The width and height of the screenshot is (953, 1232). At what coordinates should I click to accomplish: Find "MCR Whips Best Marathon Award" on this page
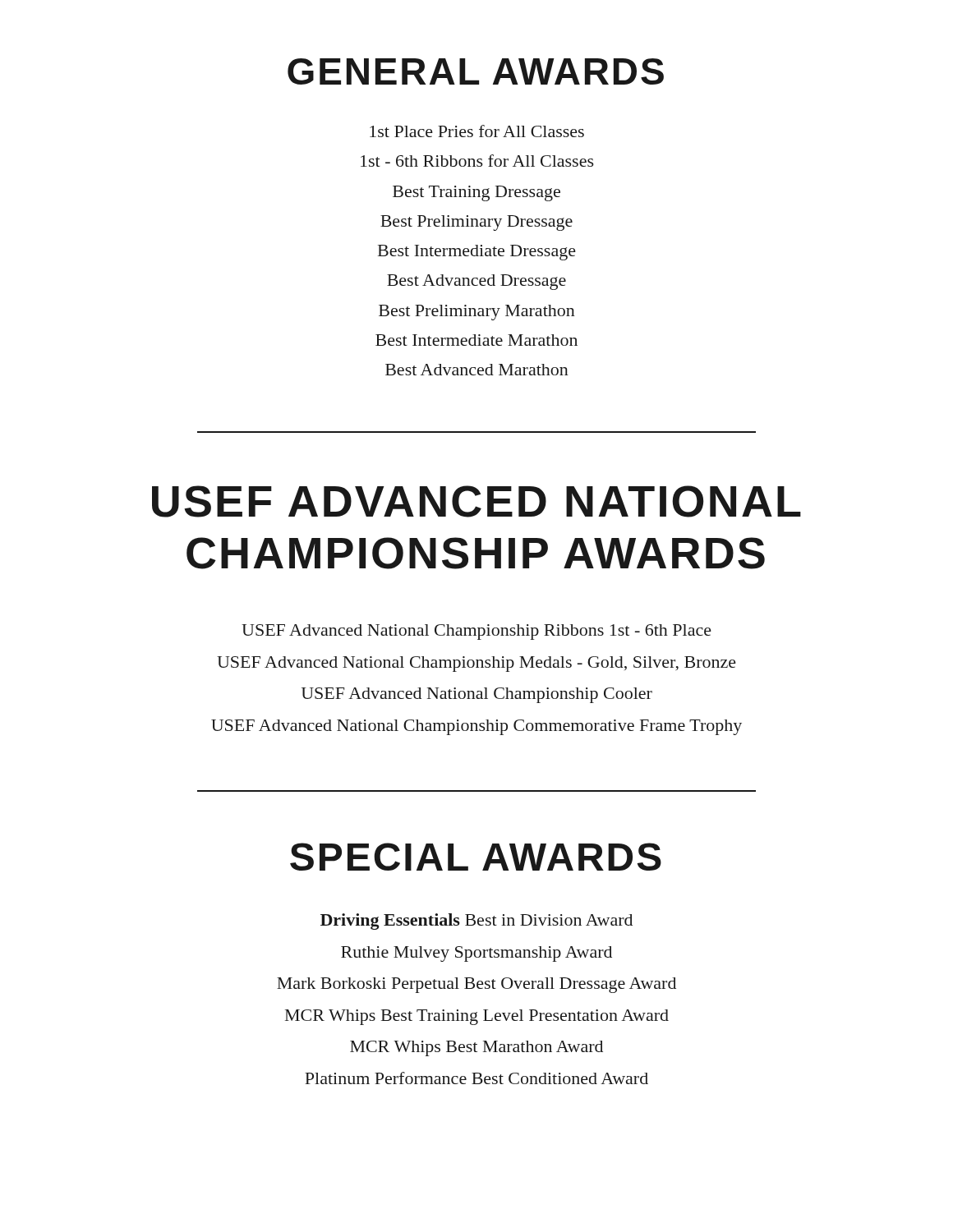click(x=476, y=1046)
